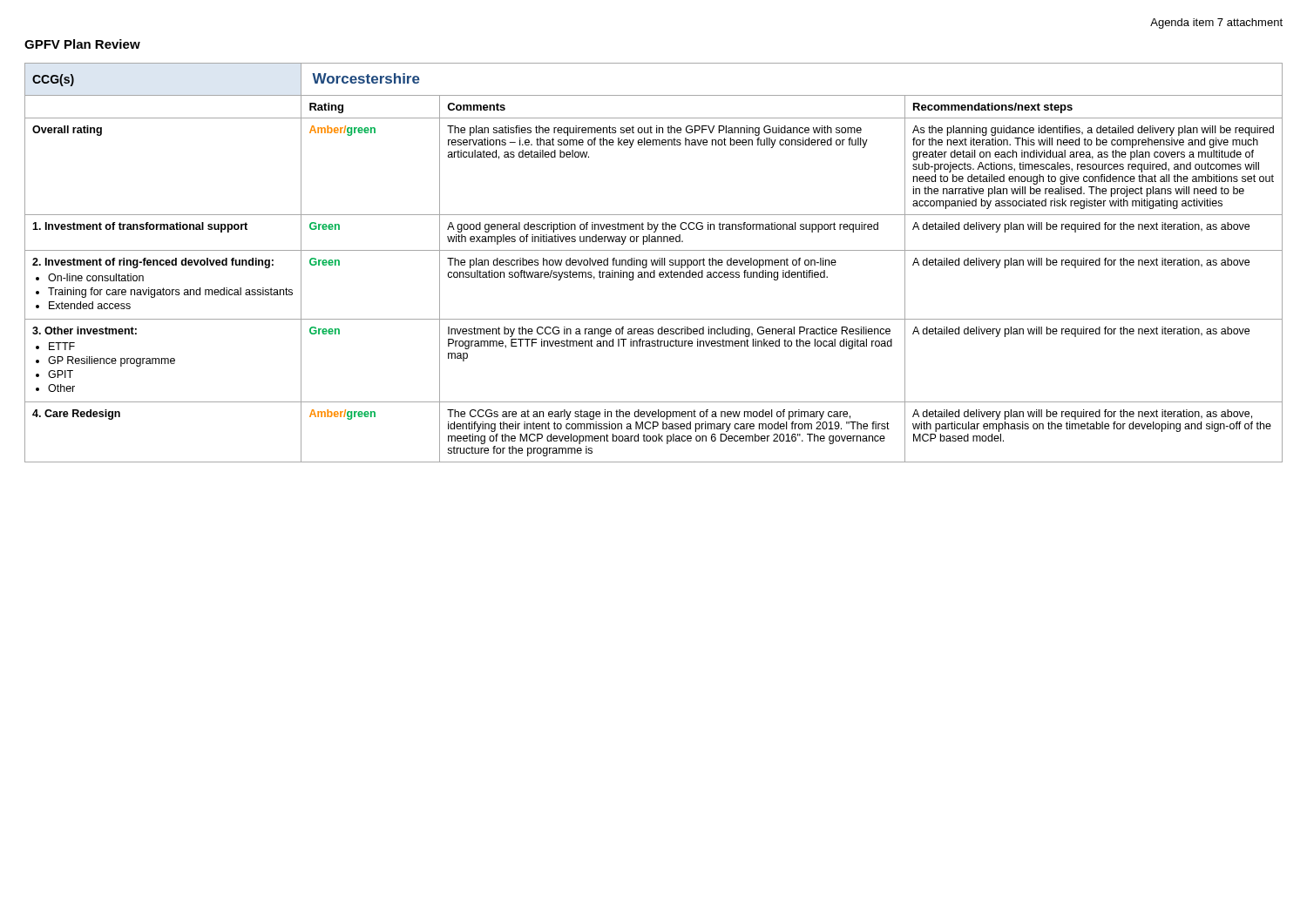Find the section header that says "GPFV Plan Review"
The image size is (1307, 924).
click(x=82, y=44)
